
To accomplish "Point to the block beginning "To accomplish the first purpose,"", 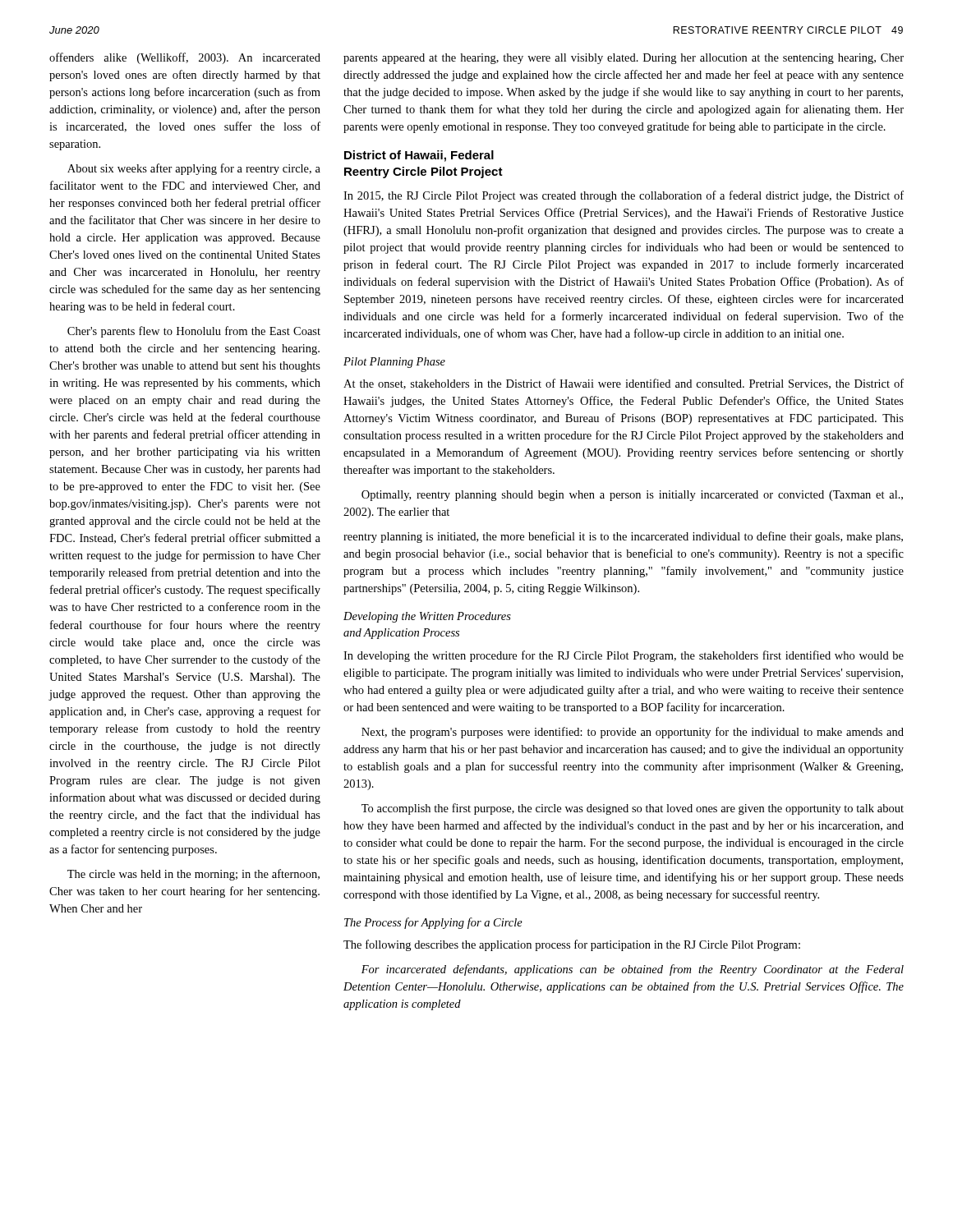I will coord(624,851).
